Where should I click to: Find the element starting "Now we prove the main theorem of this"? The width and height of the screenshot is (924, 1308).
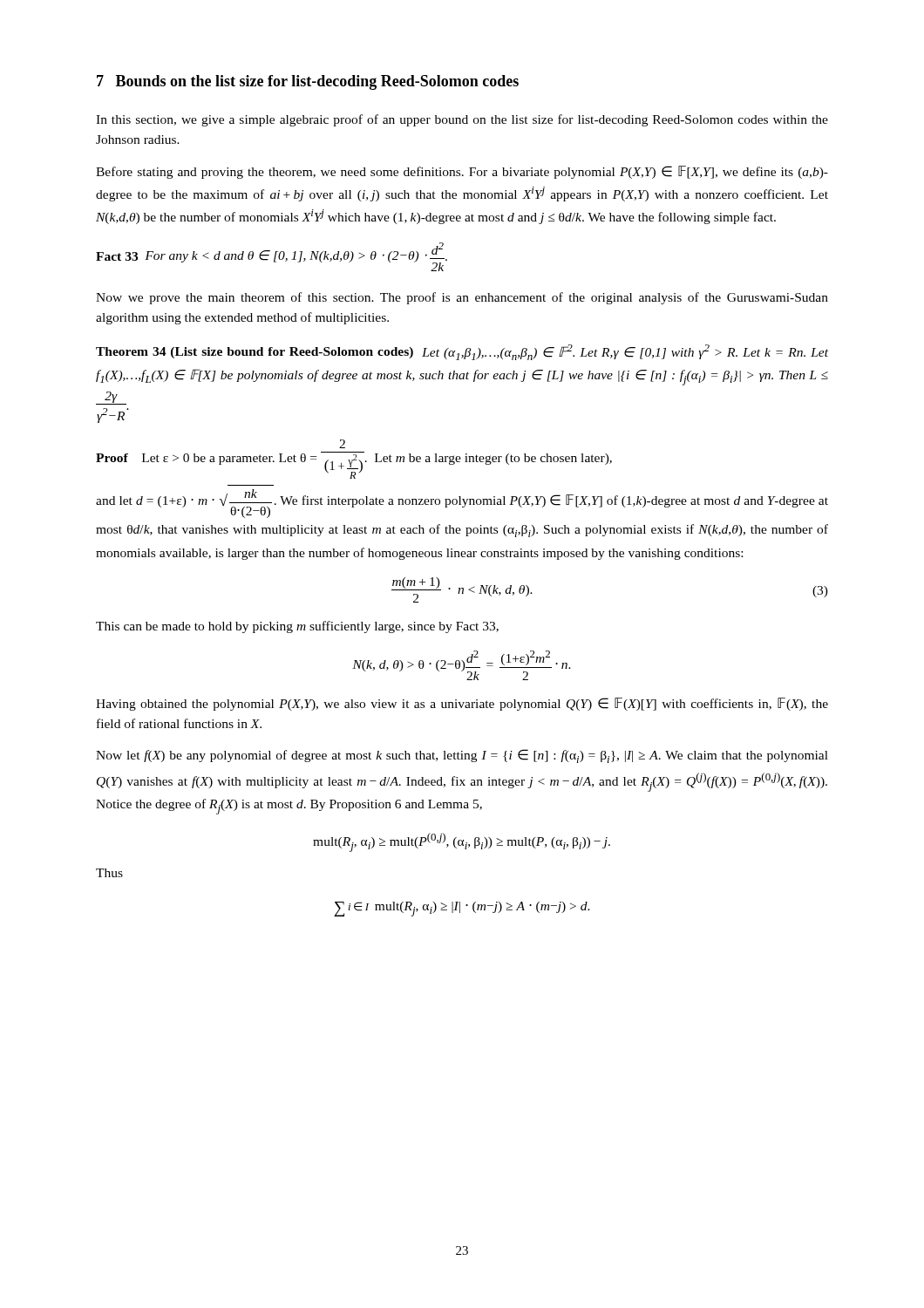(462, 307)
